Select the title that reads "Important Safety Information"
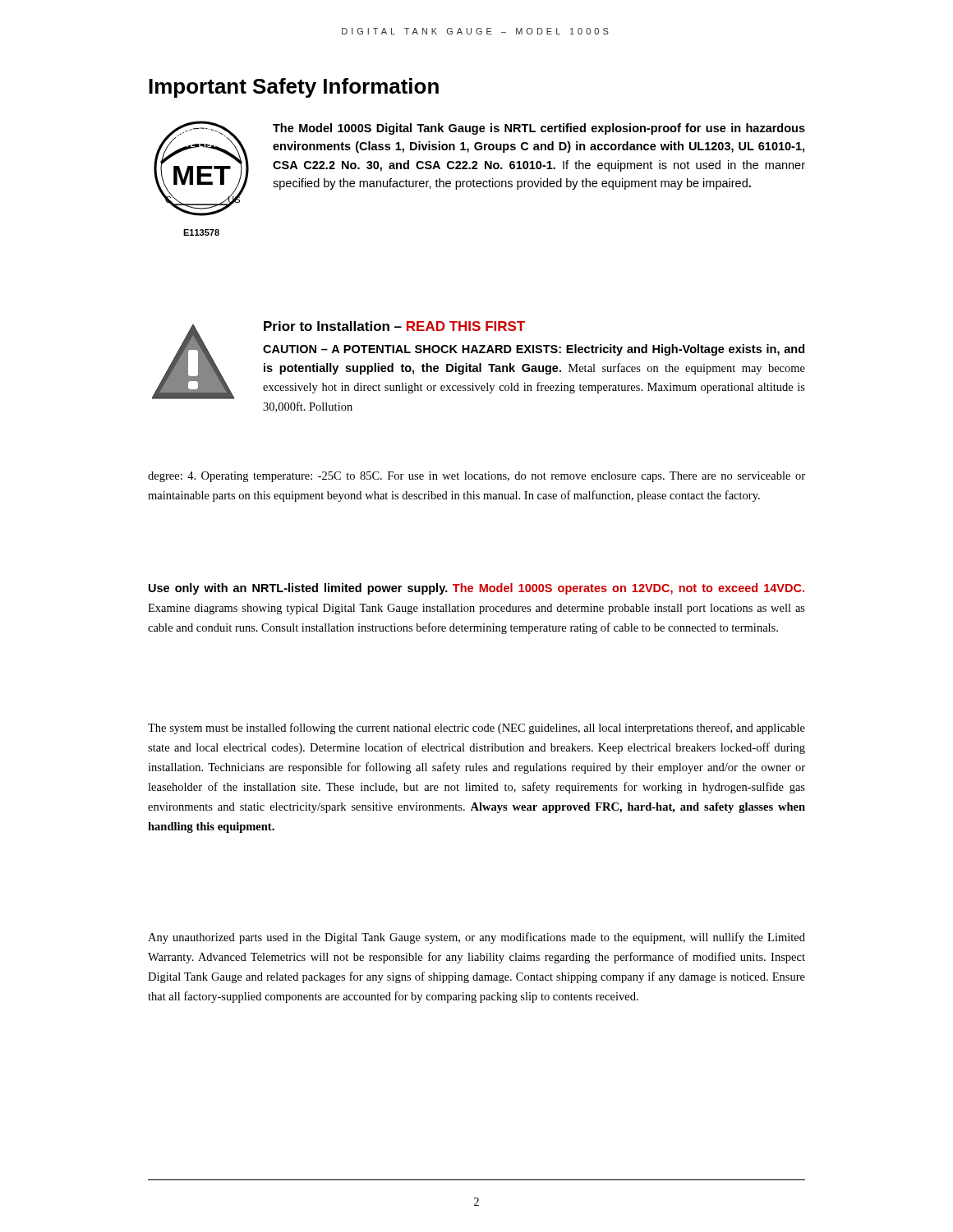The width and height of the screenshot is (953, 1232). pos(294,87)
